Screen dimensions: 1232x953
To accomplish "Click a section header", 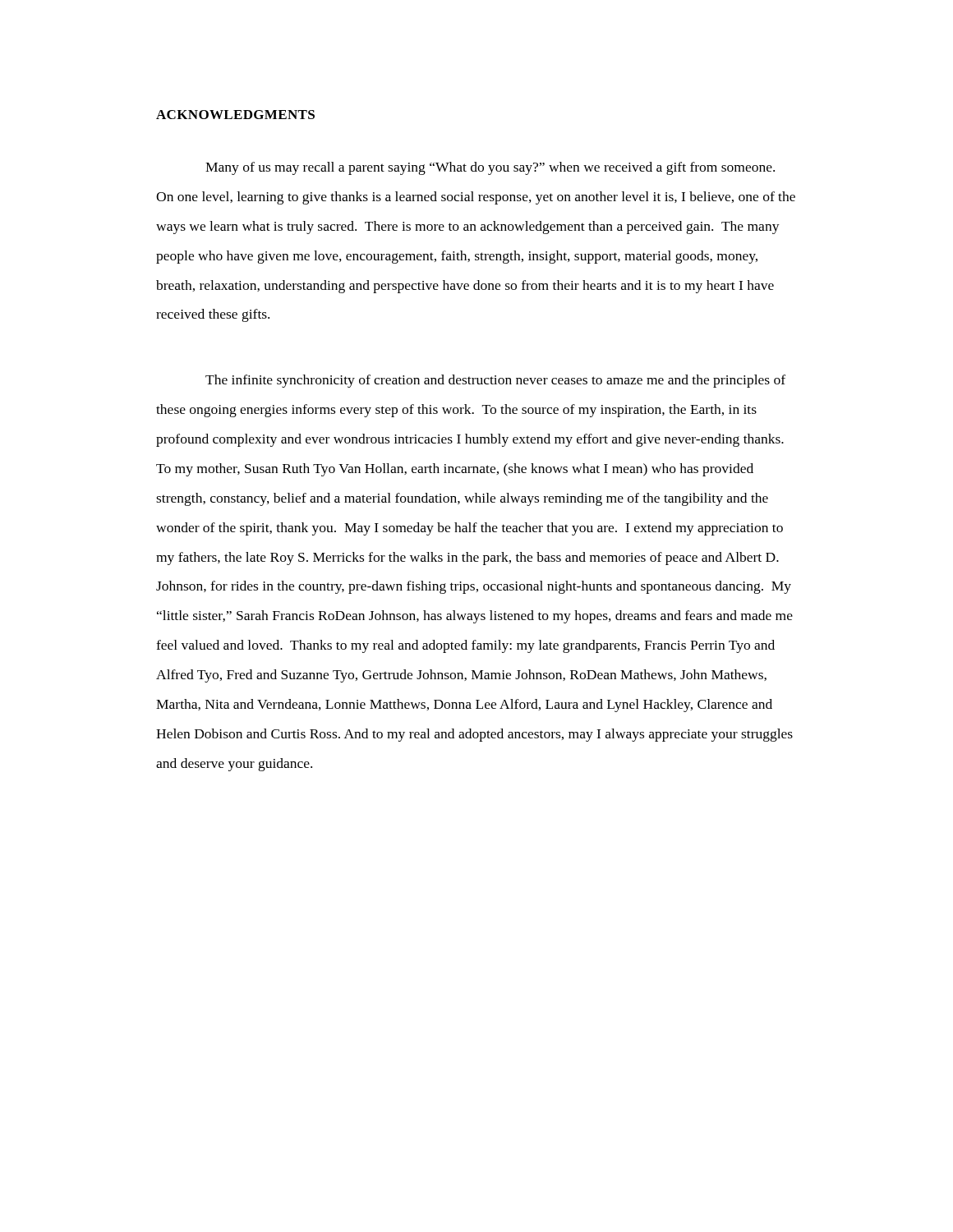I will (x=236, y=115).
